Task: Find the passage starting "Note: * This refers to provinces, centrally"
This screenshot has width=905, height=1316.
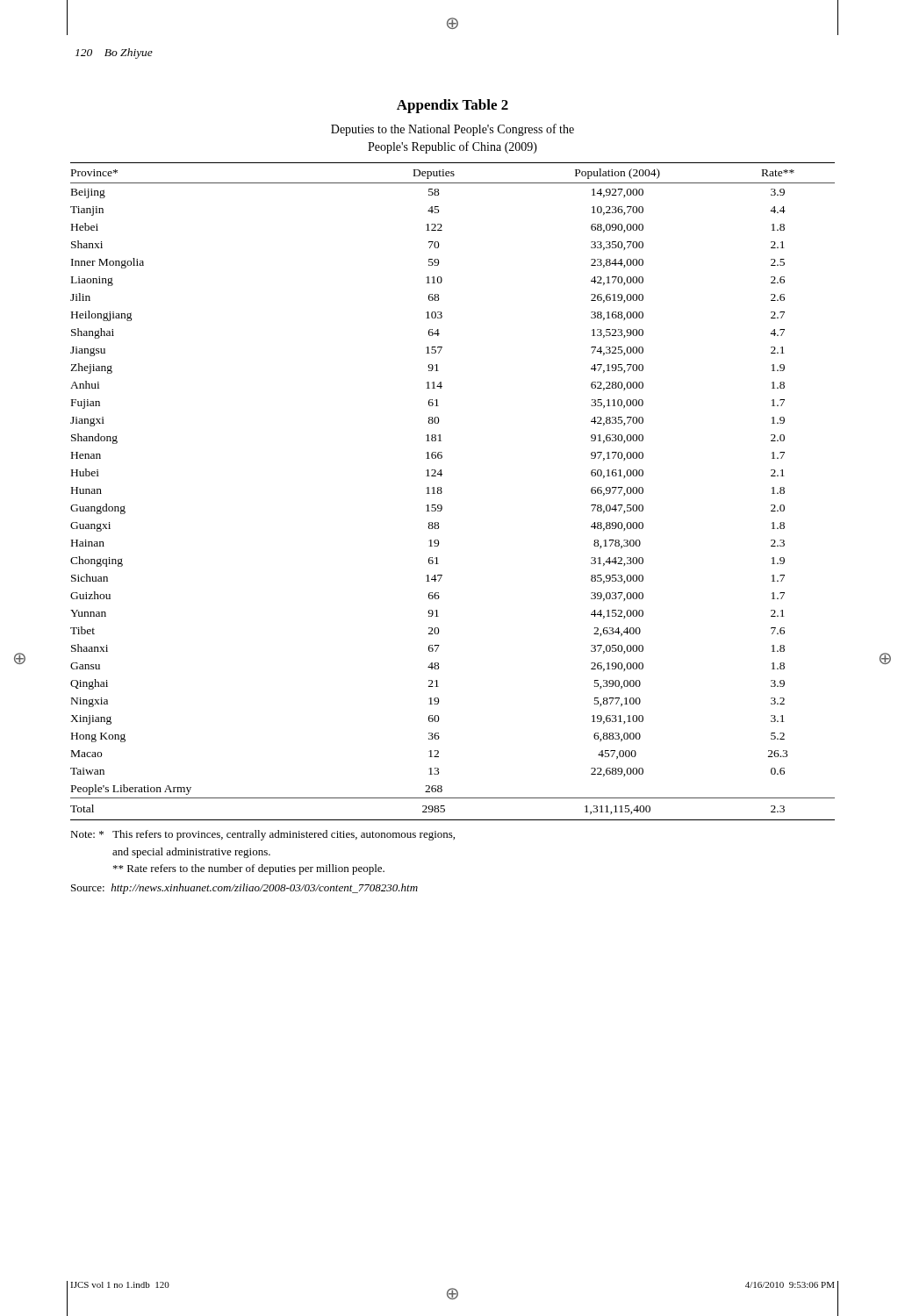Action: tap(262, 835)
